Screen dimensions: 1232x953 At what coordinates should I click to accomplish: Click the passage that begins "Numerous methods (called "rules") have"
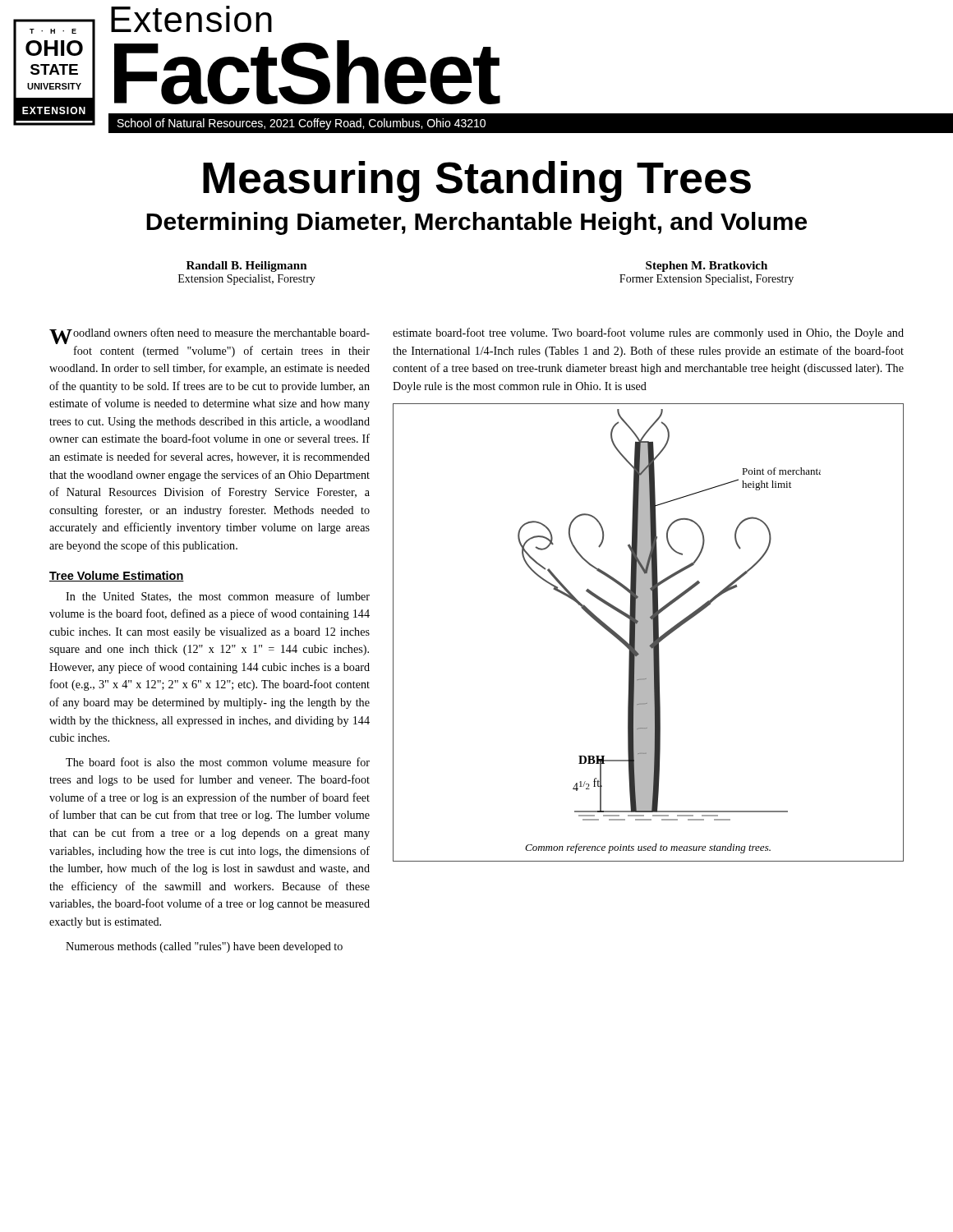coord(204,946)
